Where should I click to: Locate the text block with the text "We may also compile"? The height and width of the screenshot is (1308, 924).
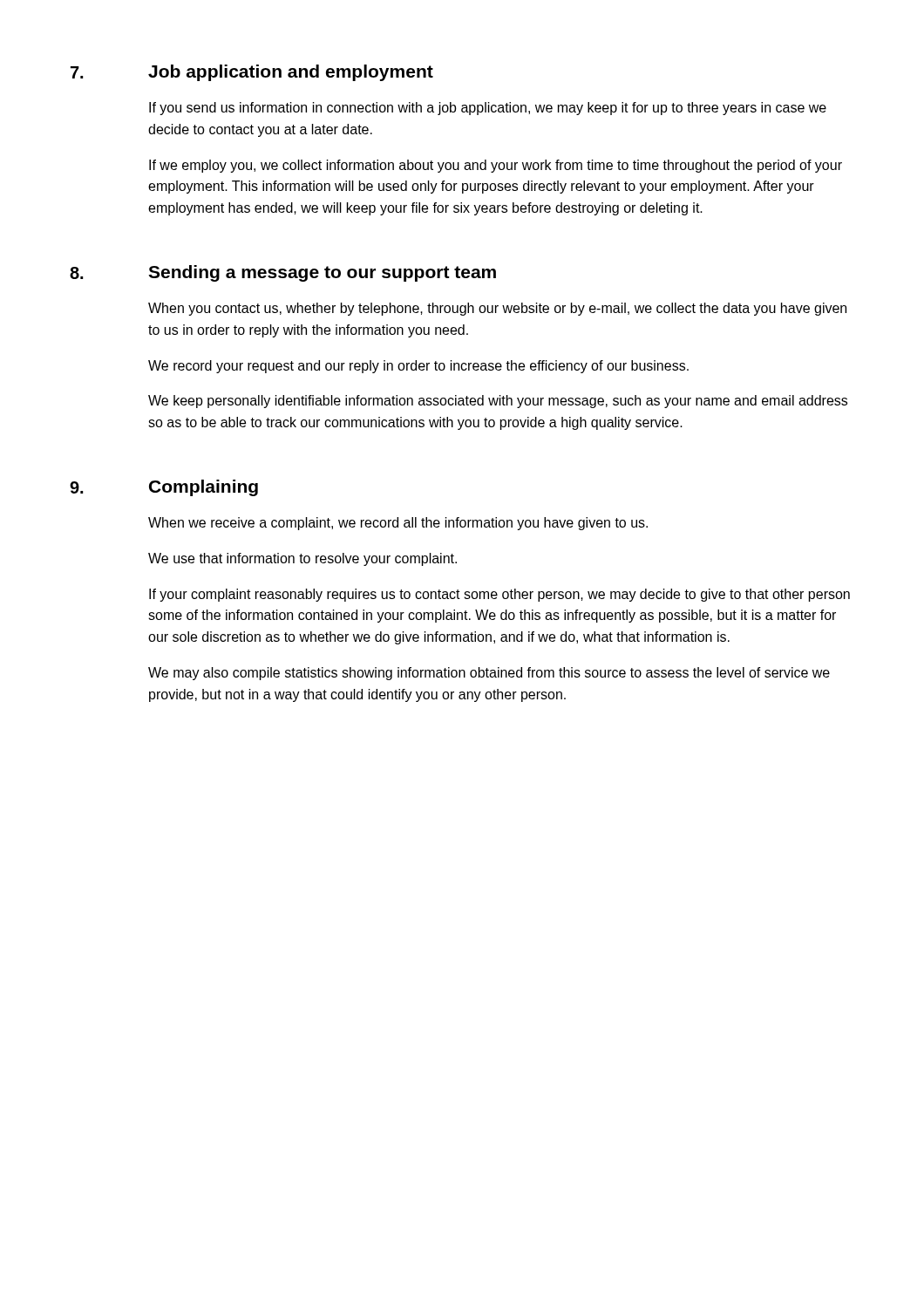pos(489,683)
